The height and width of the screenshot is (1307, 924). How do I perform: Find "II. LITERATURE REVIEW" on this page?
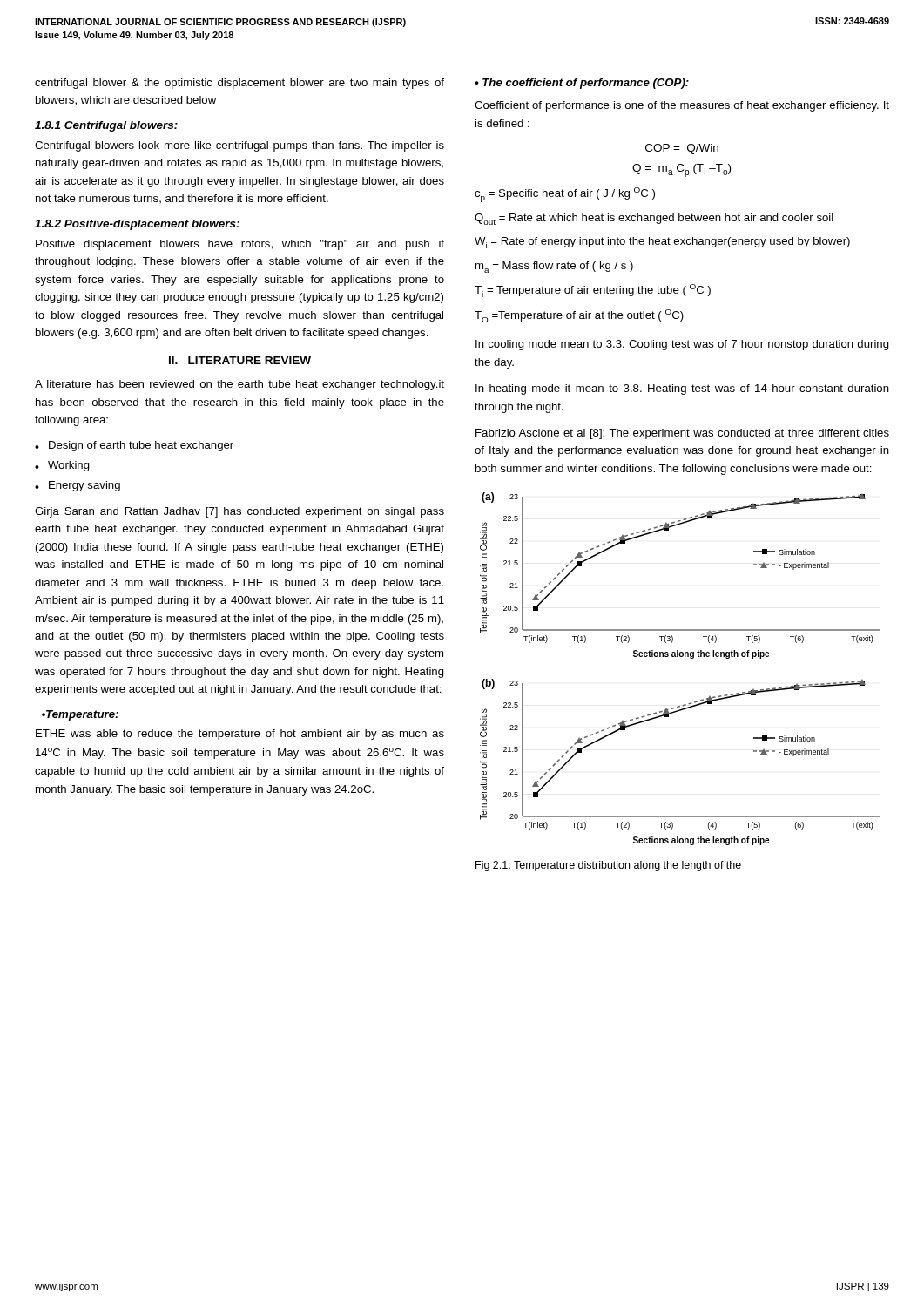[240, 361]
